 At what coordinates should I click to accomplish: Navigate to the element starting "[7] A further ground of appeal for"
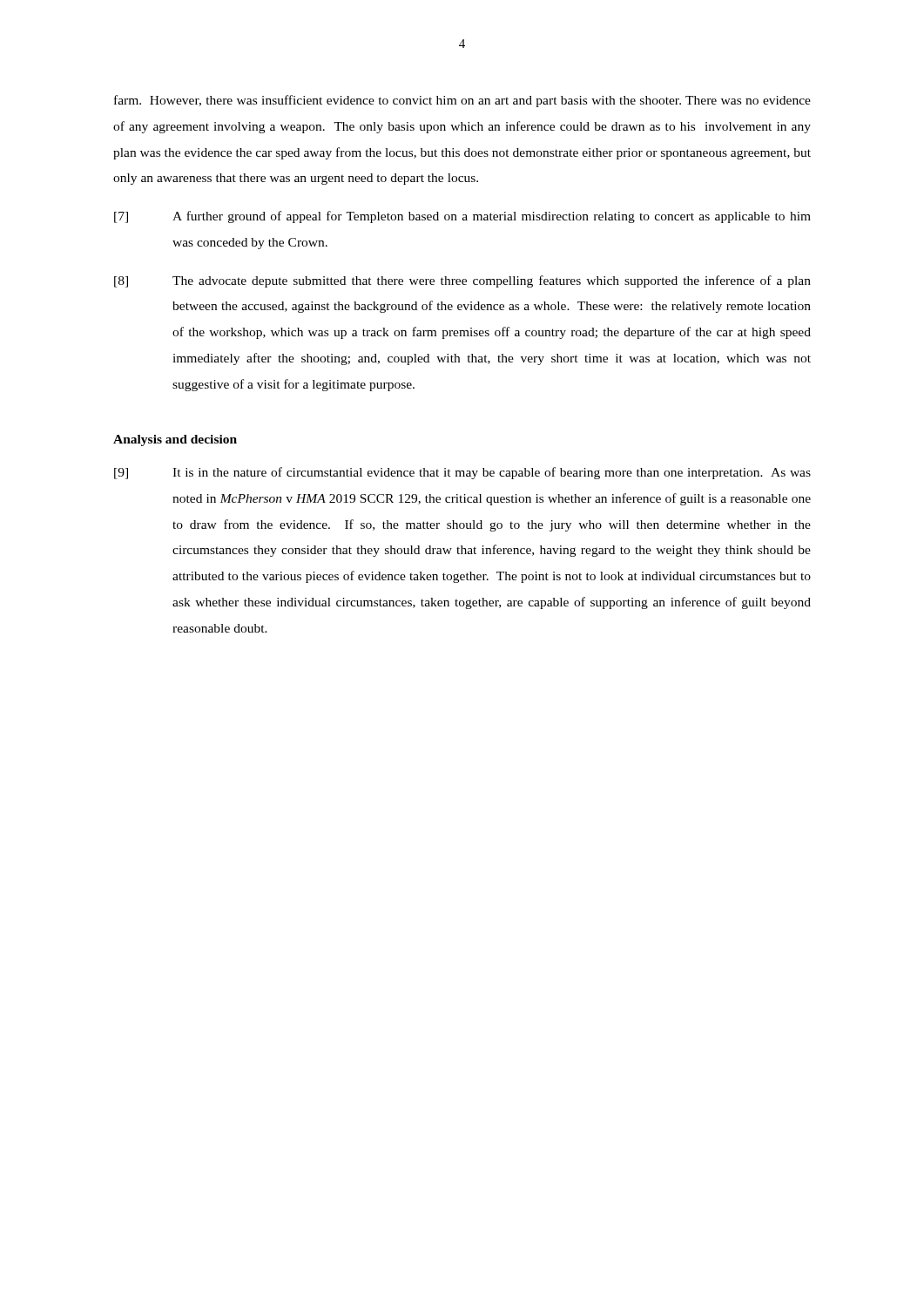coord(462,229)
